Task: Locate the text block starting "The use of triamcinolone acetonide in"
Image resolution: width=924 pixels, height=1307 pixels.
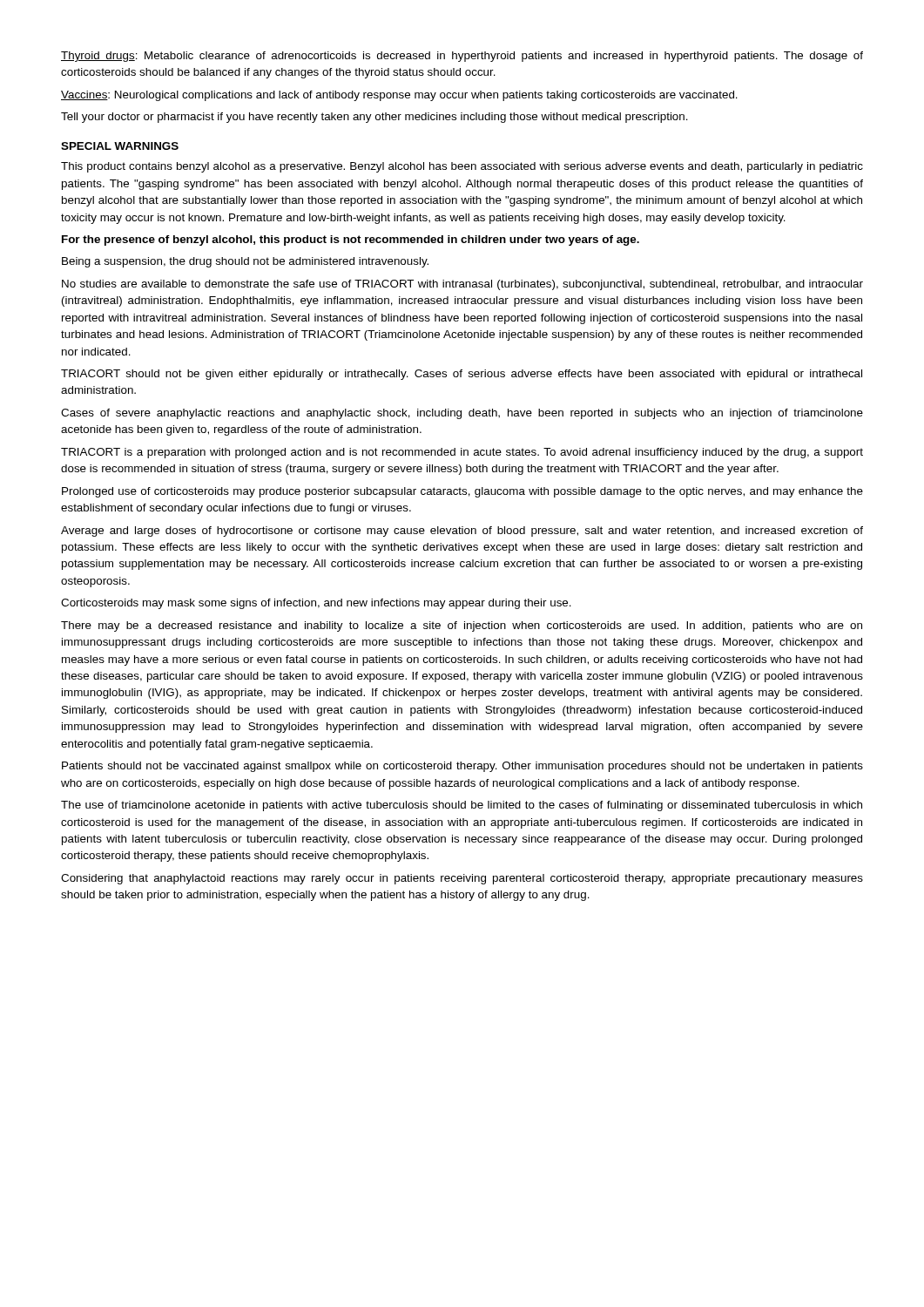Action: coord(462,830)
